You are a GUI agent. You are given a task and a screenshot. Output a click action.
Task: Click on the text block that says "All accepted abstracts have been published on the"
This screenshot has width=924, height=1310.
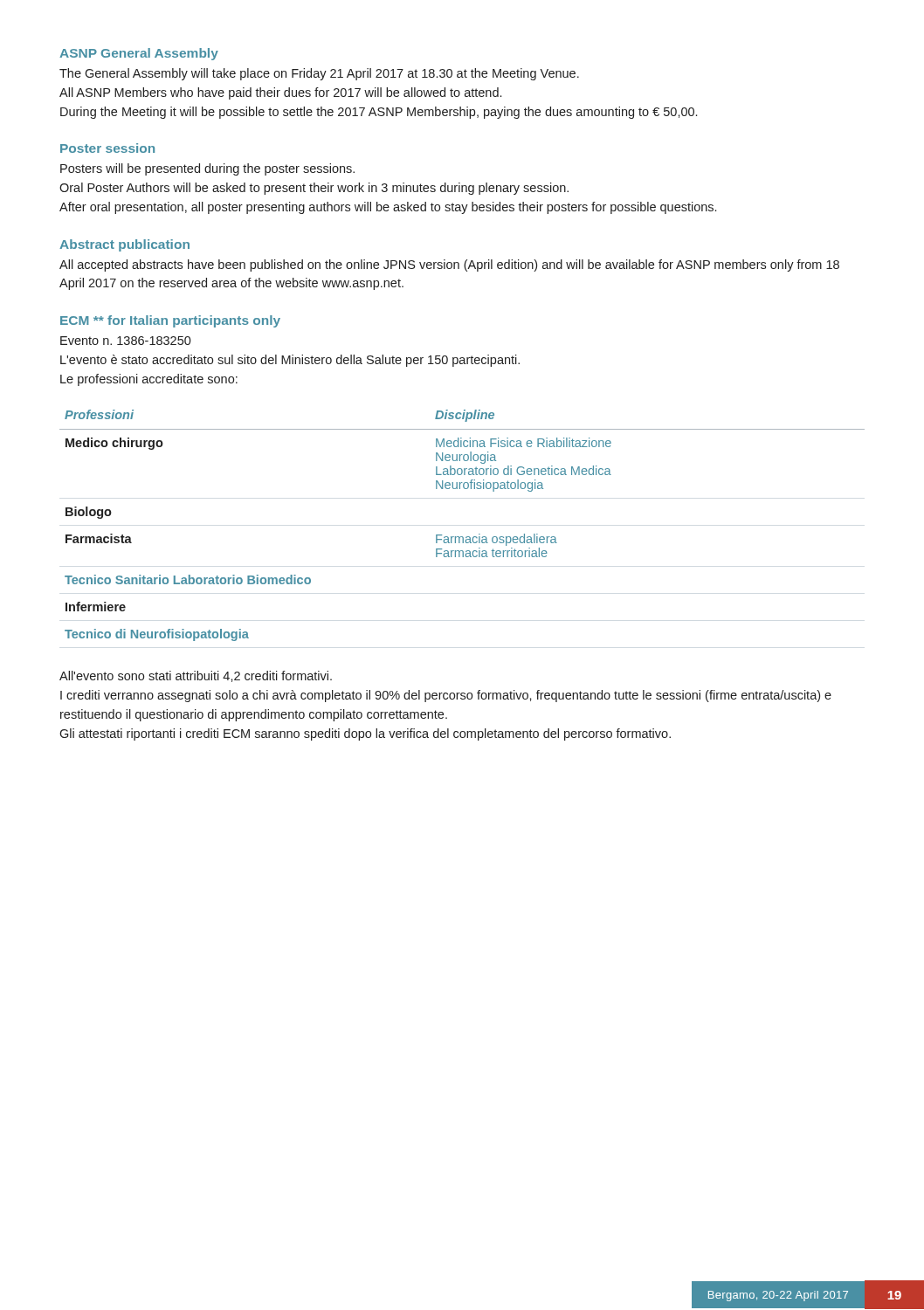[450, 274]
